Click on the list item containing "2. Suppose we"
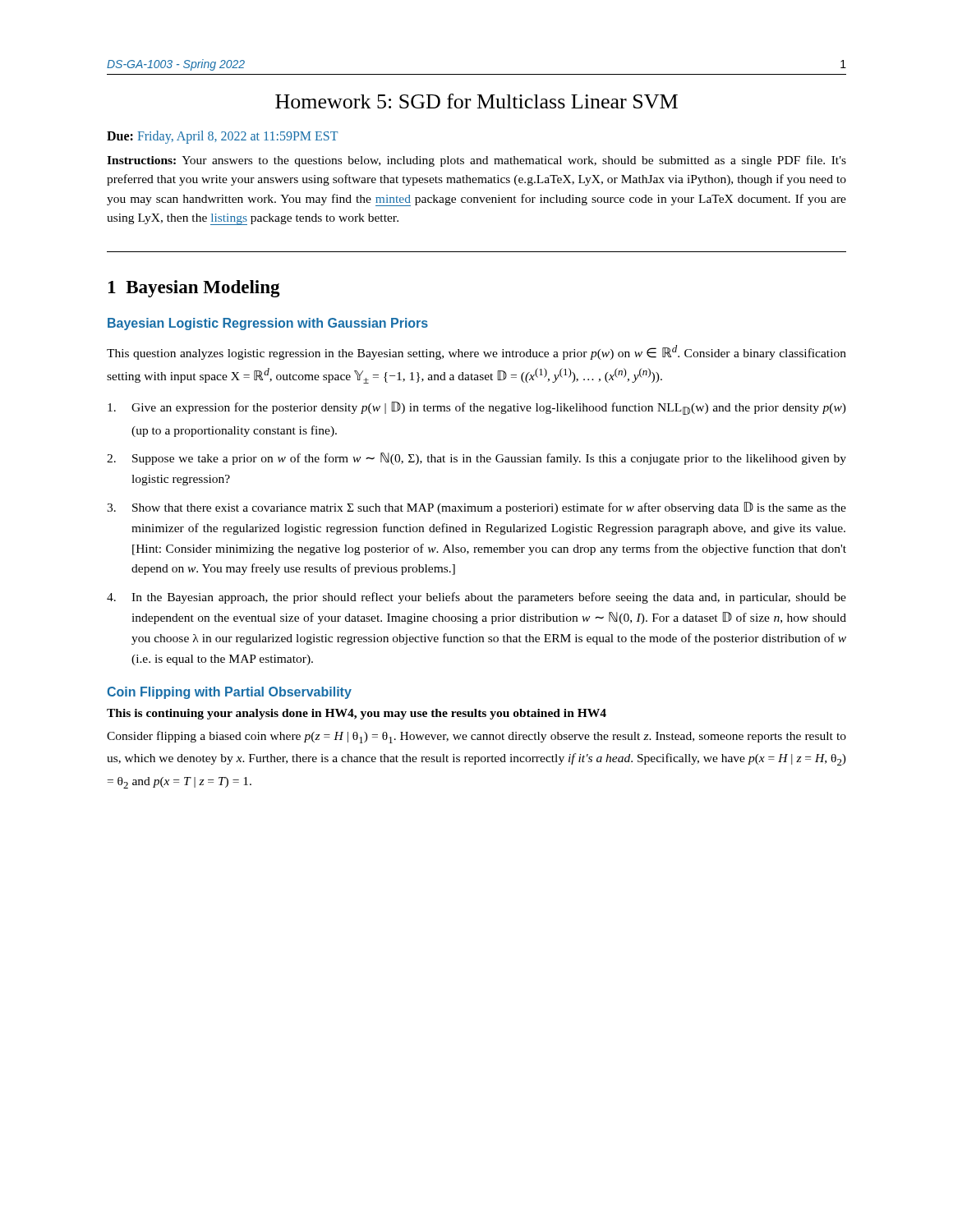This screenshot has width=953, height=1232. click(x=476, y=469)
